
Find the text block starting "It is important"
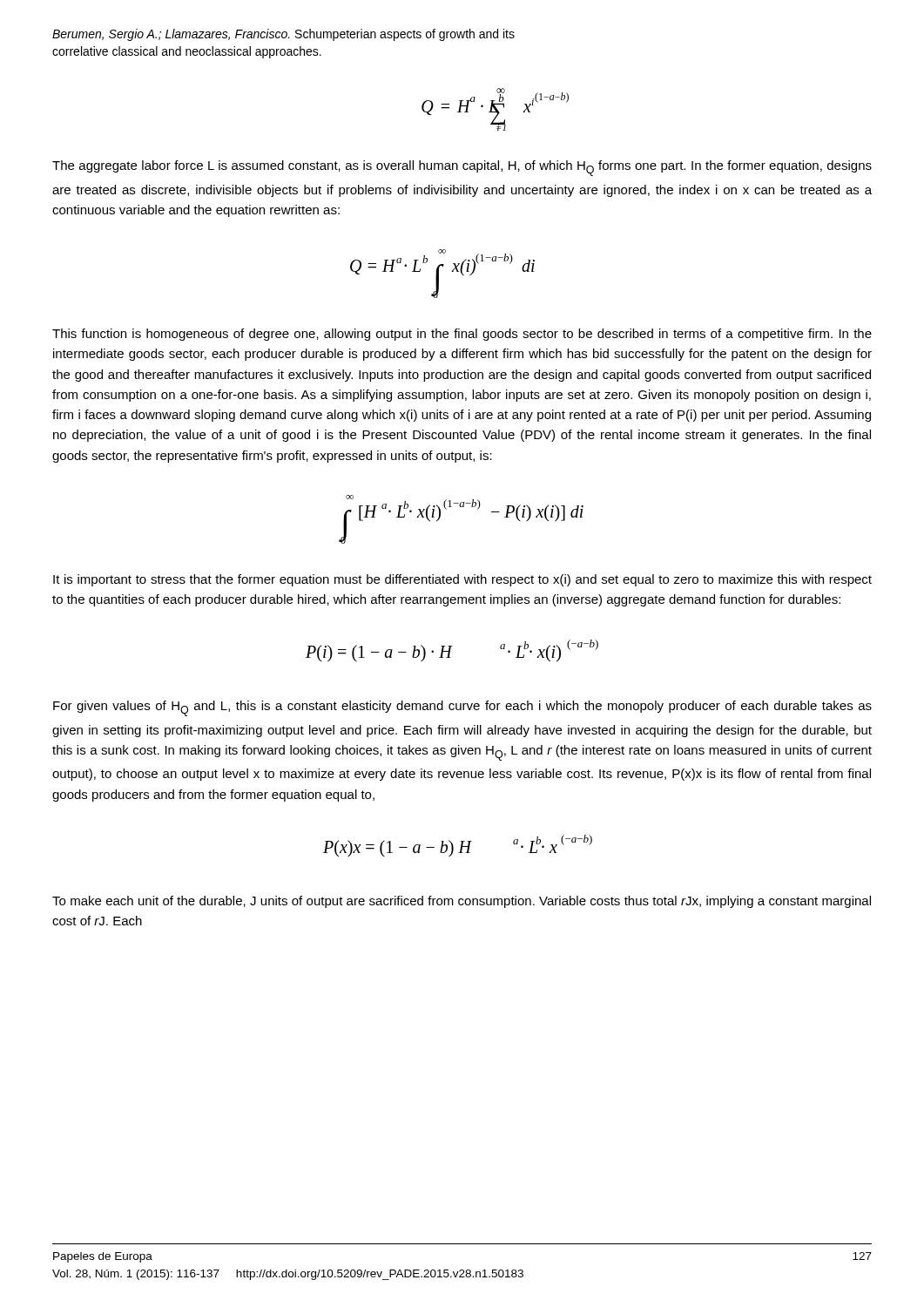coord(462,589)
